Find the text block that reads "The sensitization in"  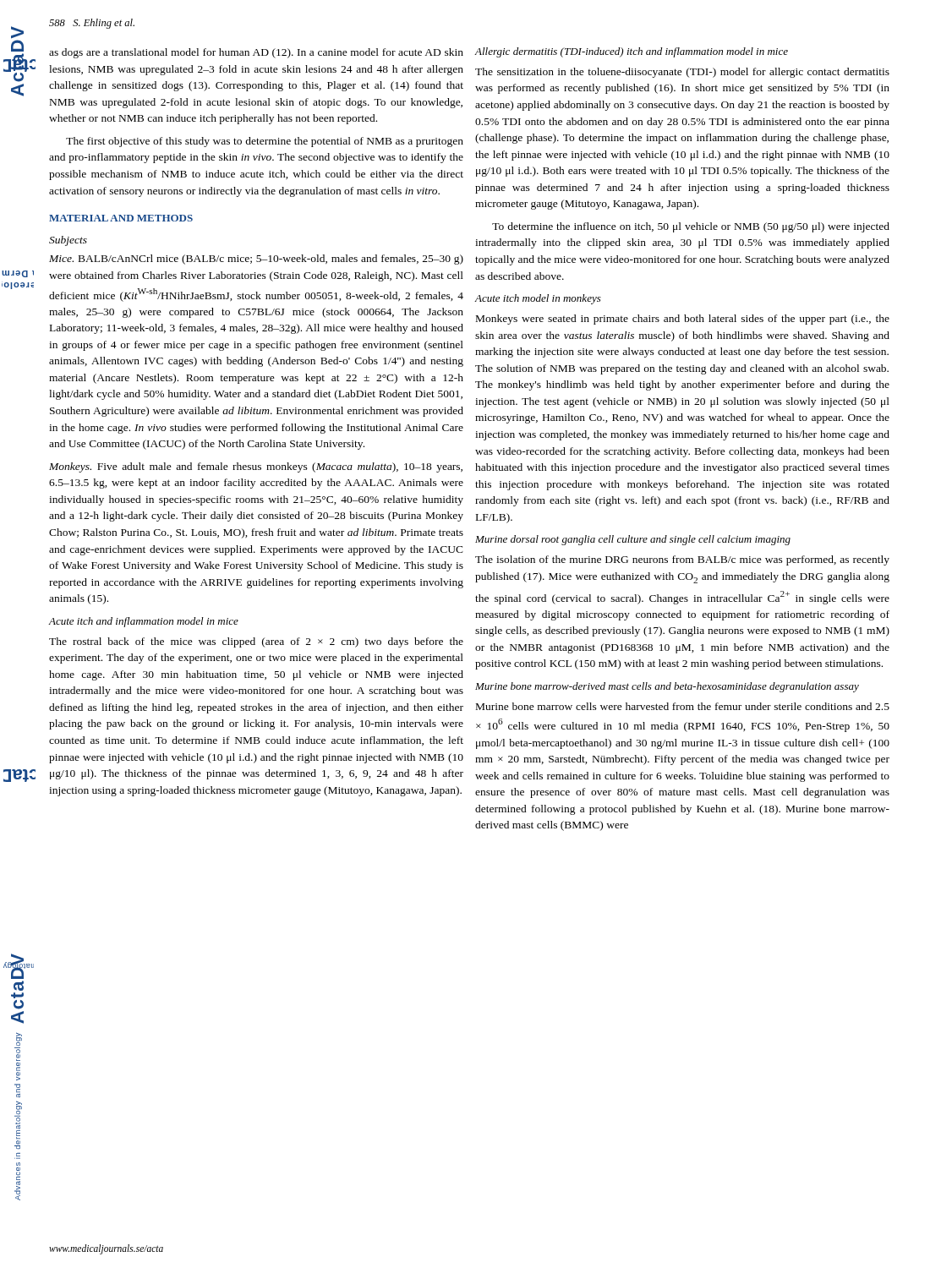[x=682, y=138]
